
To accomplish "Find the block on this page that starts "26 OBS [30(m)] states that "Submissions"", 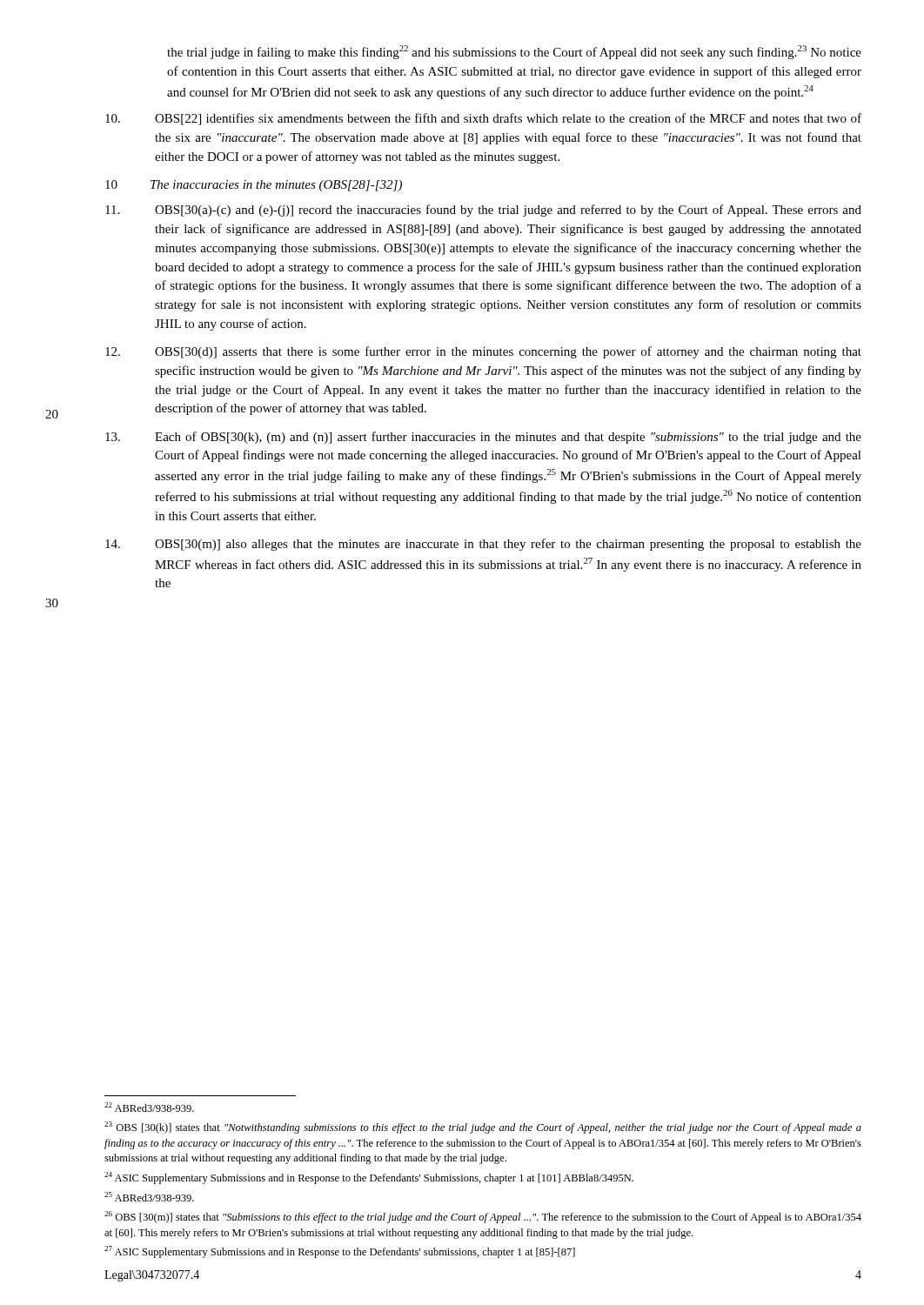I will point(483,1224).
